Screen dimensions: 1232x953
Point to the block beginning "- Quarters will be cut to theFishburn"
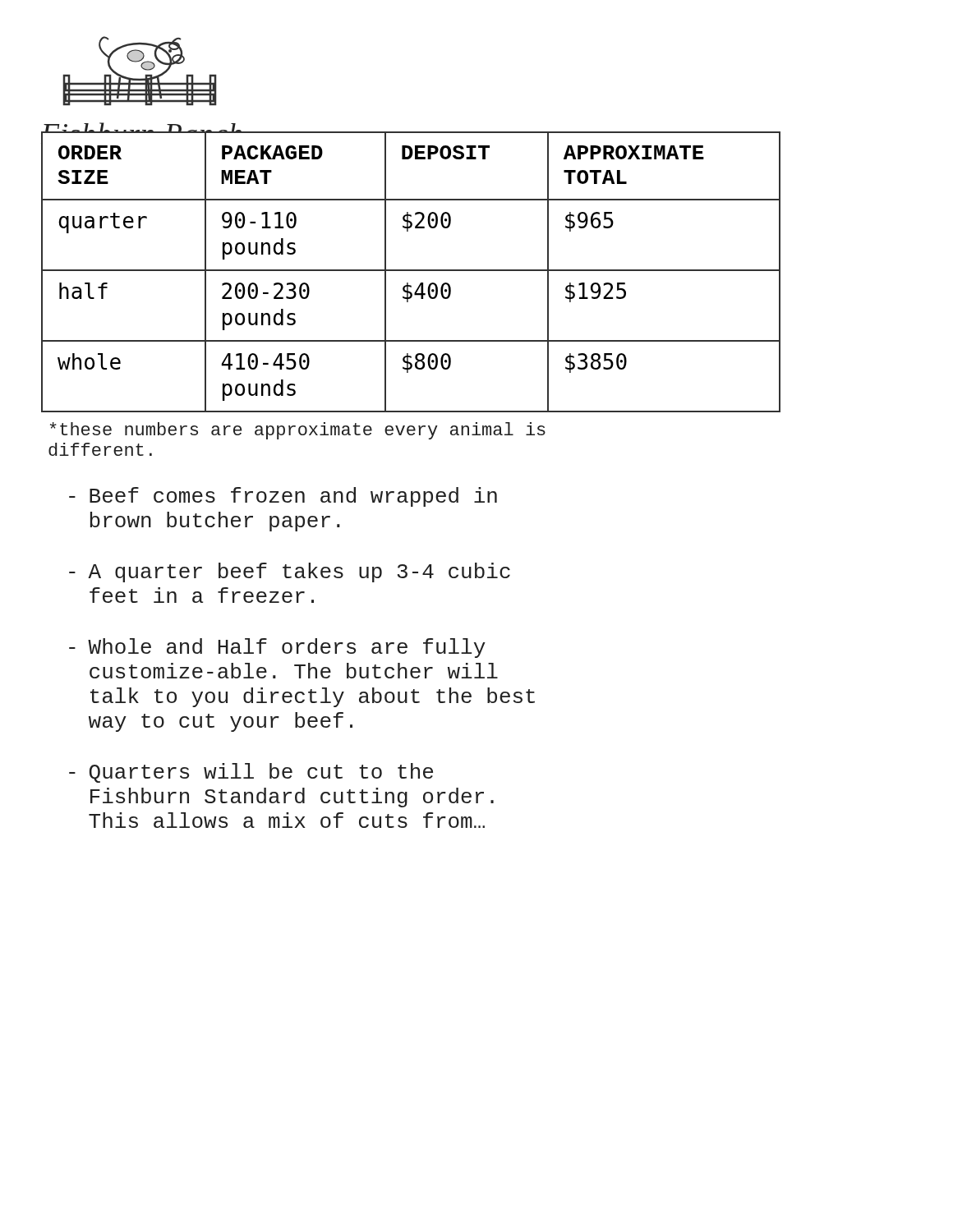click(415, 797)
